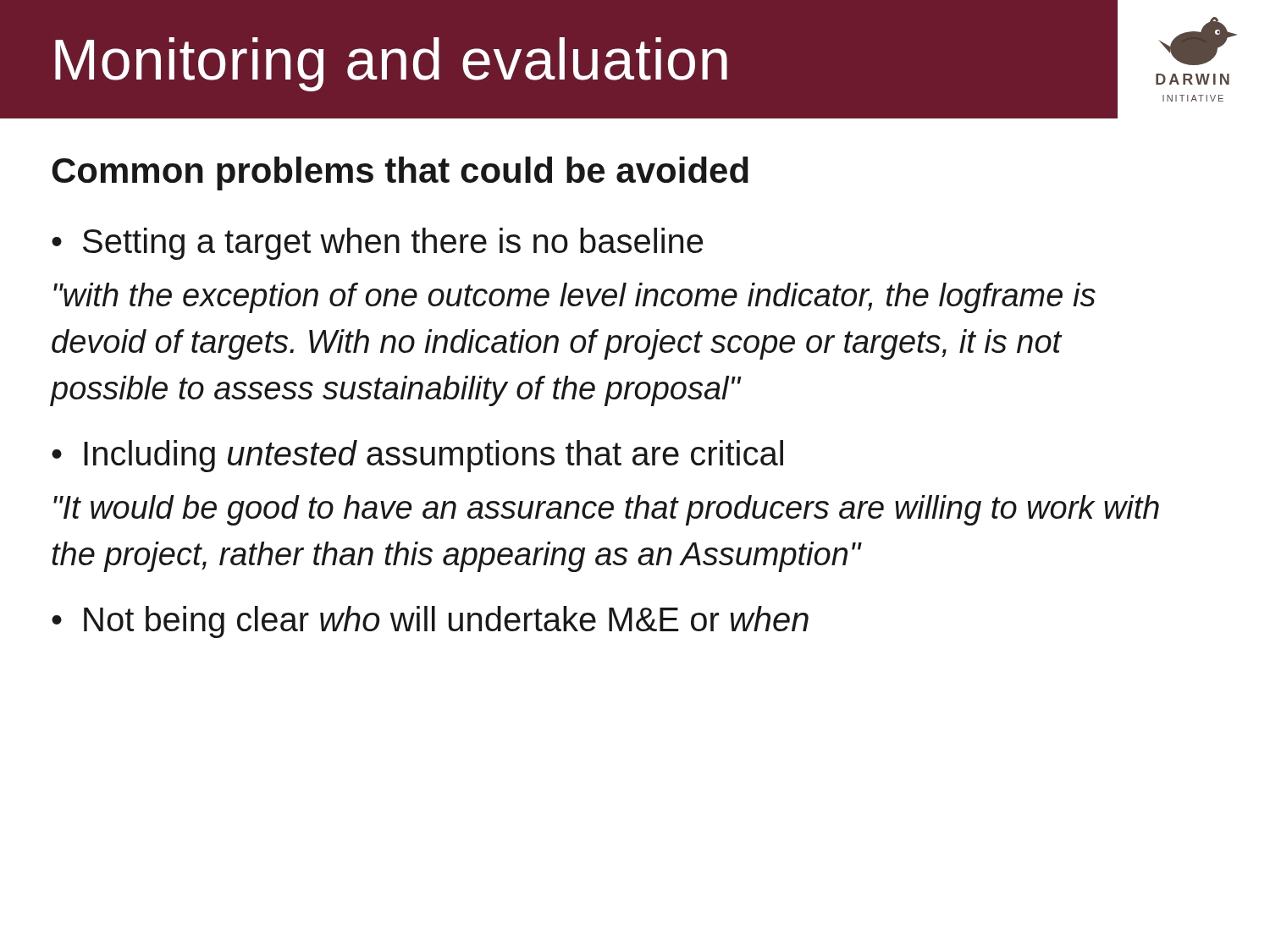The height and width of the screenshot is (952, 1270).
Task: Select the section header that reads "Common problems that could be avoided"
Action: pos(400,171)
